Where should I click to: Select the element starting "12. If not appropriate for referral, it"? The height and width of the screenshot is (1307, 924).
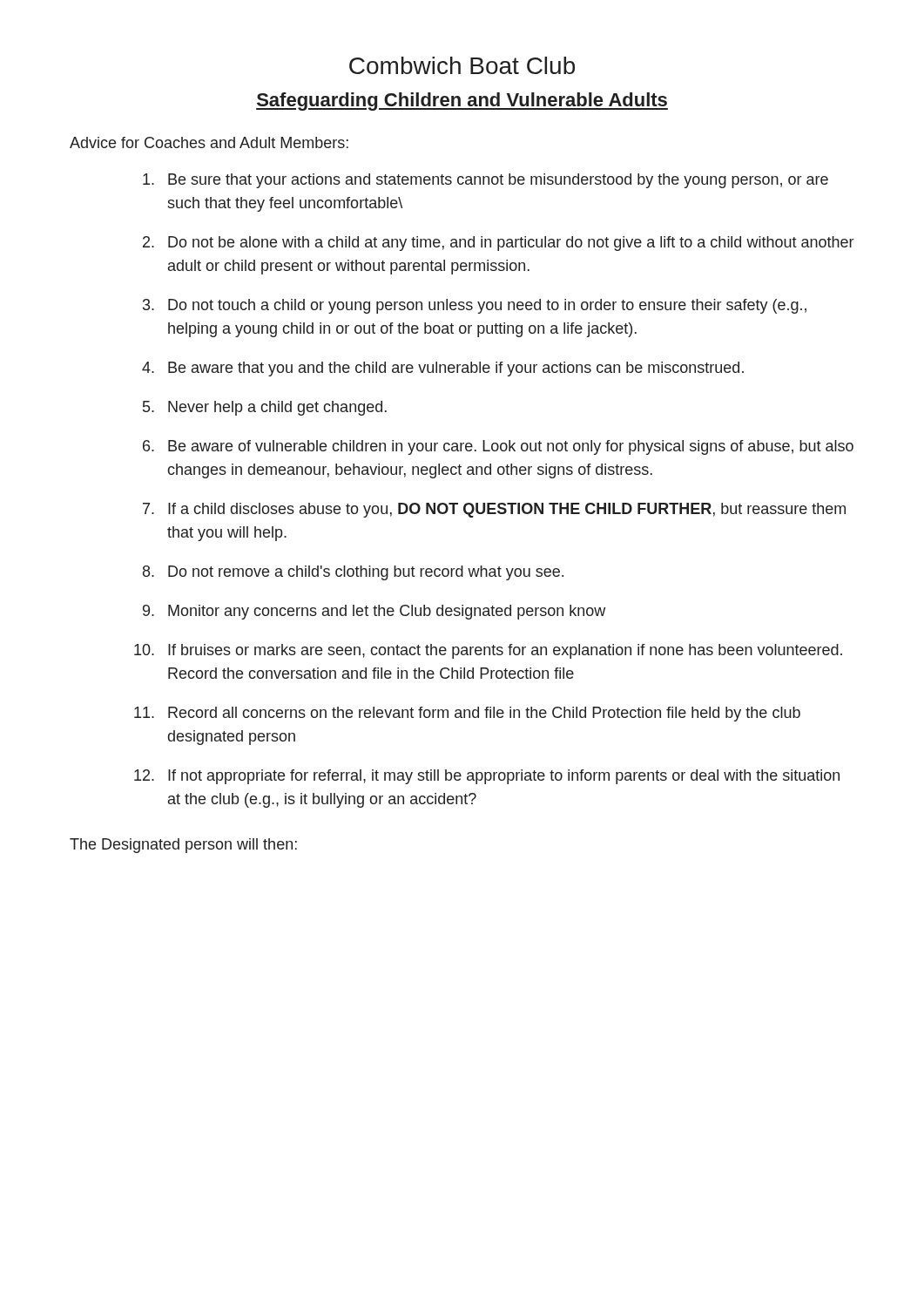click(x=488, y=788)
